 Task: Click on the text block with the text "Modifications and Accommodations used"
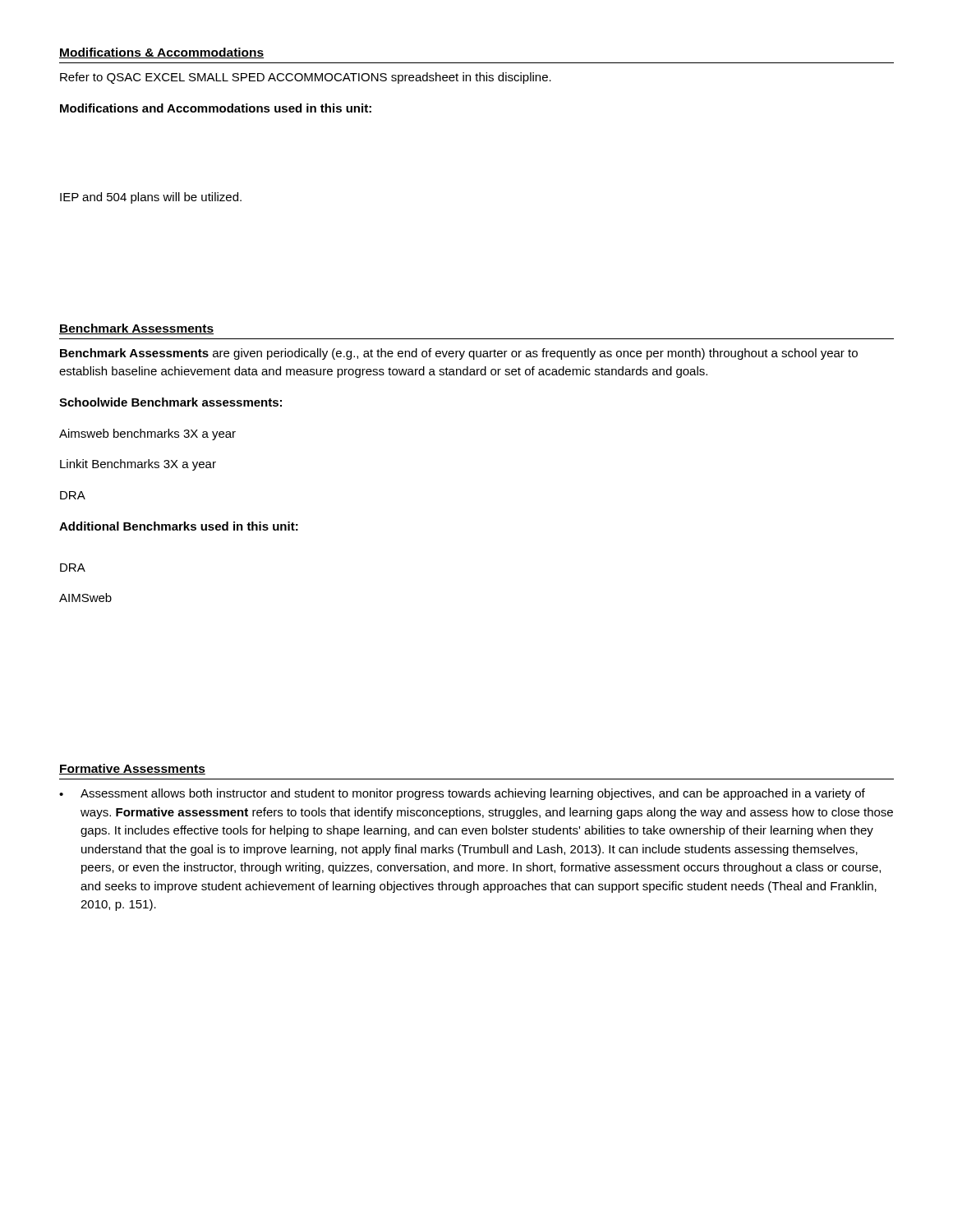pyautogui.click(x=216, y=108)
